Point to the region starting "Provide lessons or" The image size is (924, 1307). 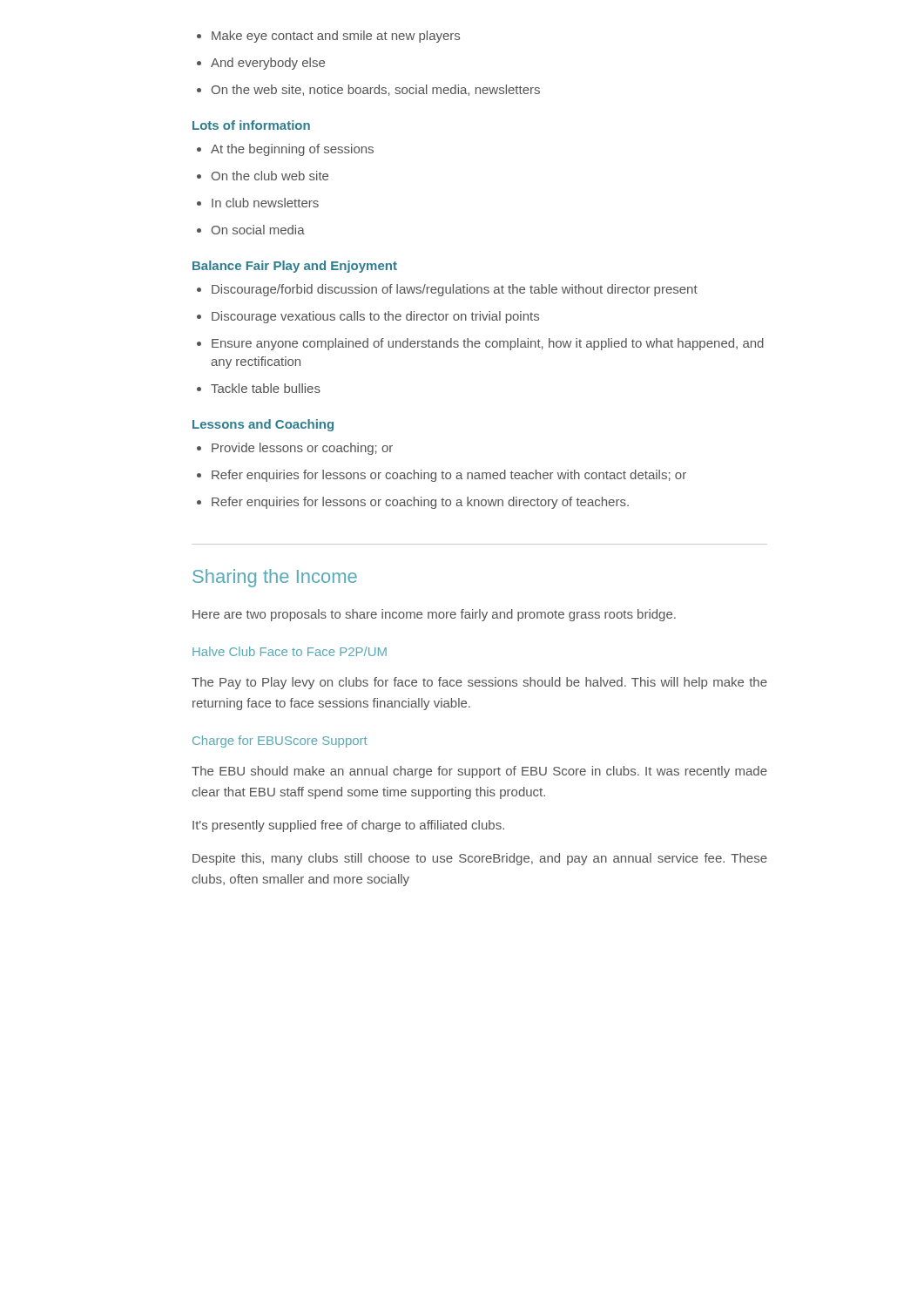295,449
